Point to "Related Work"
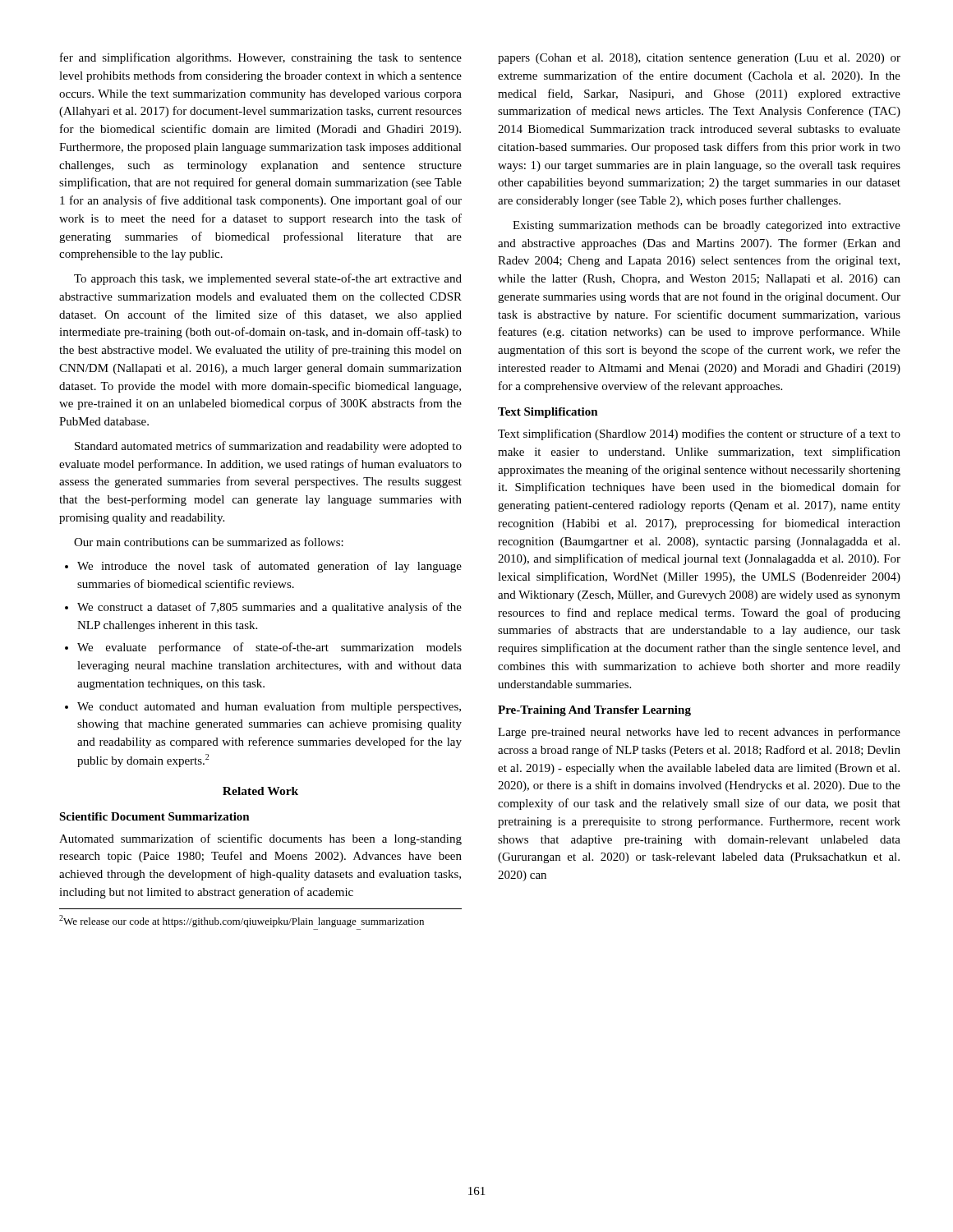The width and height of the screenshot is (953, 1232). coord(260,791)
